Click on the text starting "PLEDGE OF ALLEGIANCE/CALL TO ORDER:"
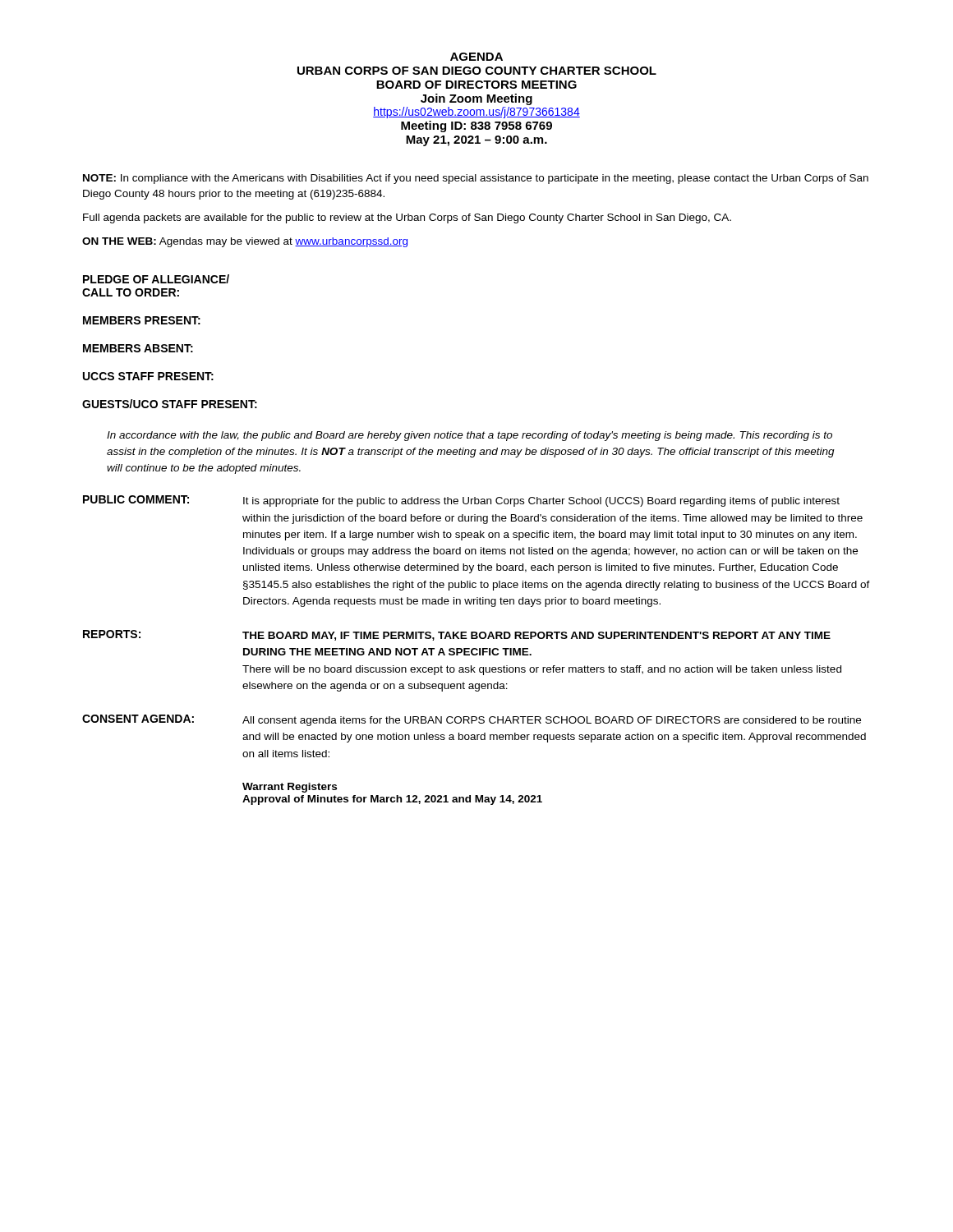953x1232 pixels. pyautogui.click(x=156, y=285)
